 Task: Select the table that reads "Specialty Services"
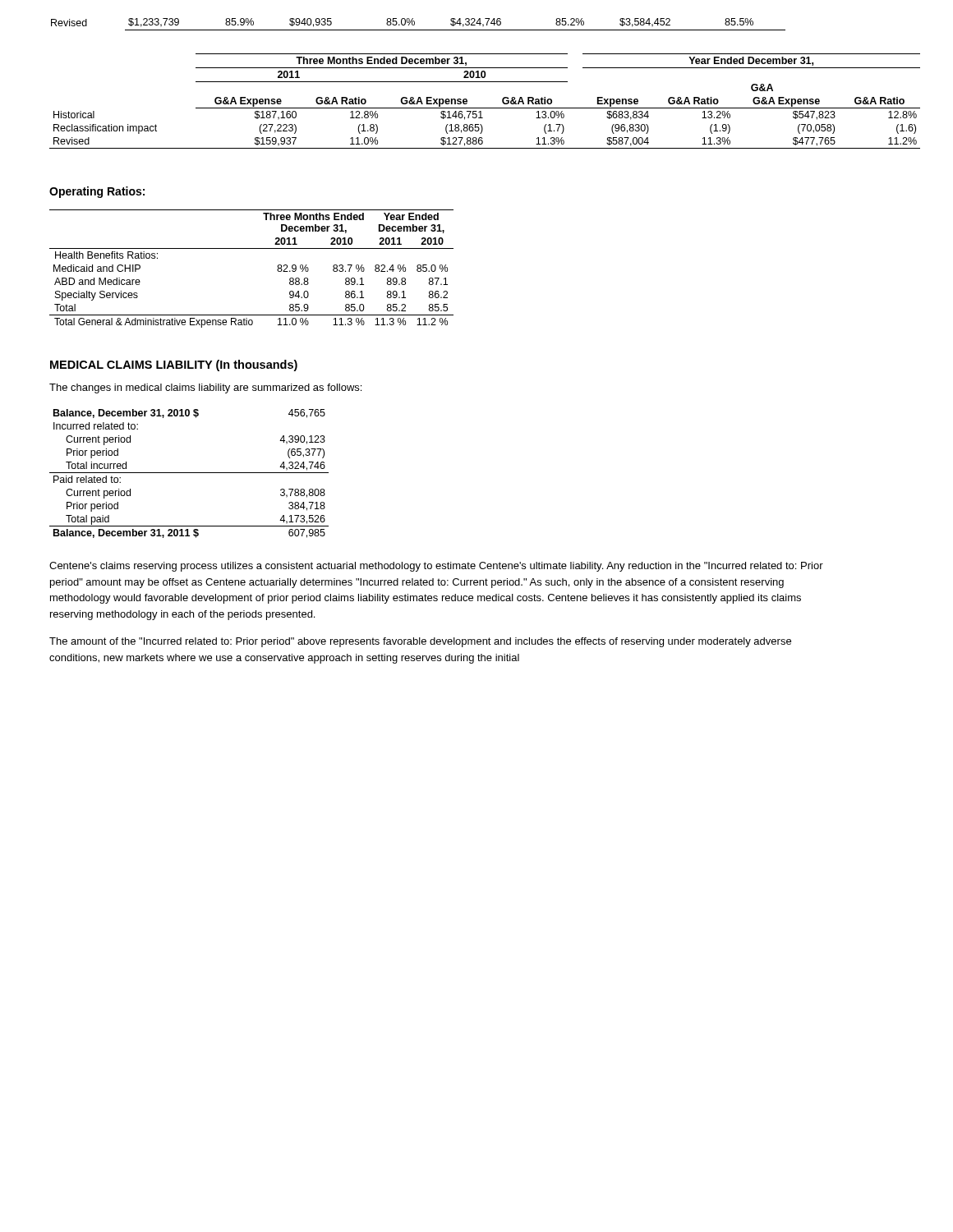pos(485,269)
